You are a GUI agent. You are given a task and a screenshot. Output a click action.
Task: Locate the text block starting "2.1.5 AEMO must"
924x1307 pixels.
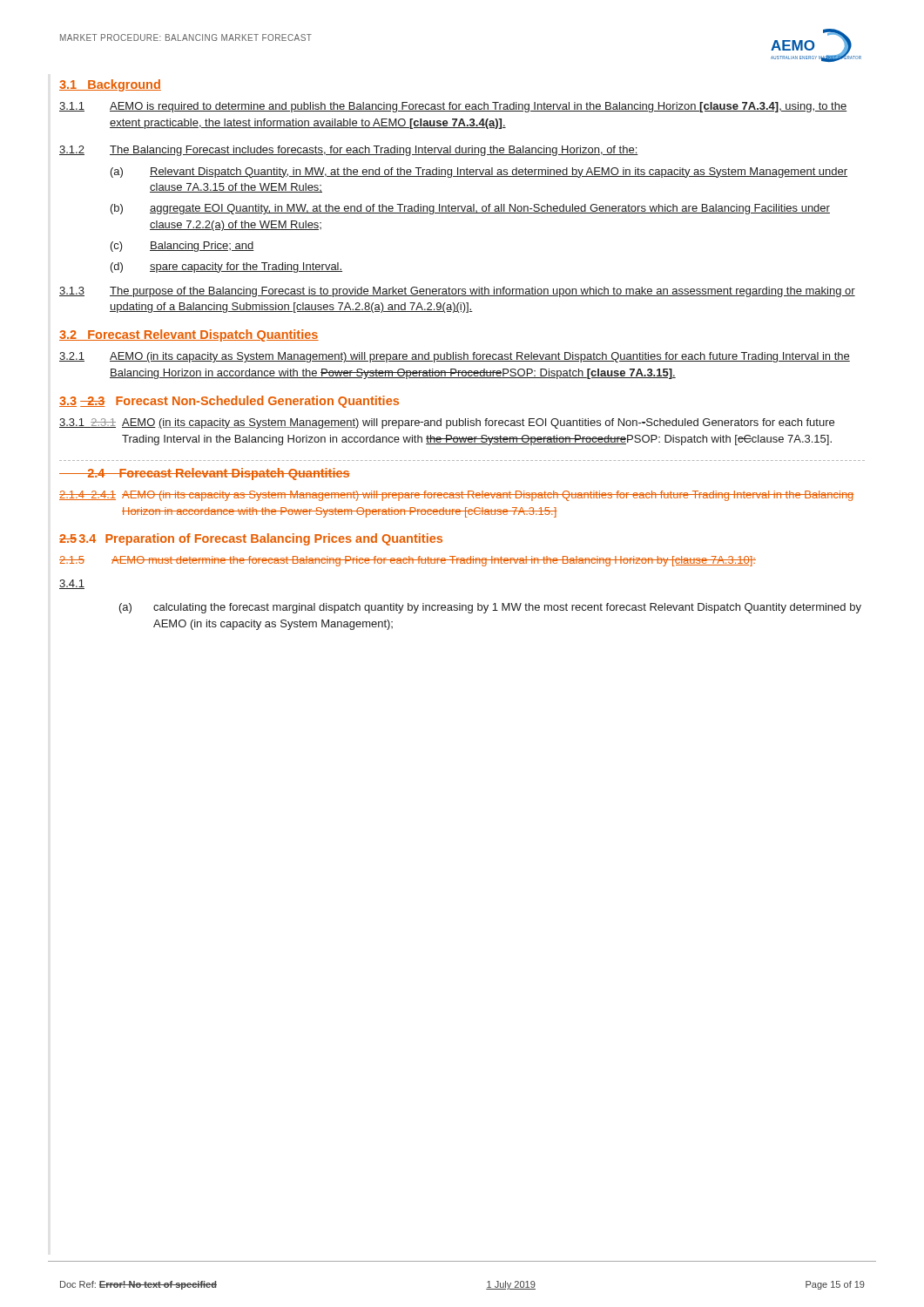coord(462,561)
